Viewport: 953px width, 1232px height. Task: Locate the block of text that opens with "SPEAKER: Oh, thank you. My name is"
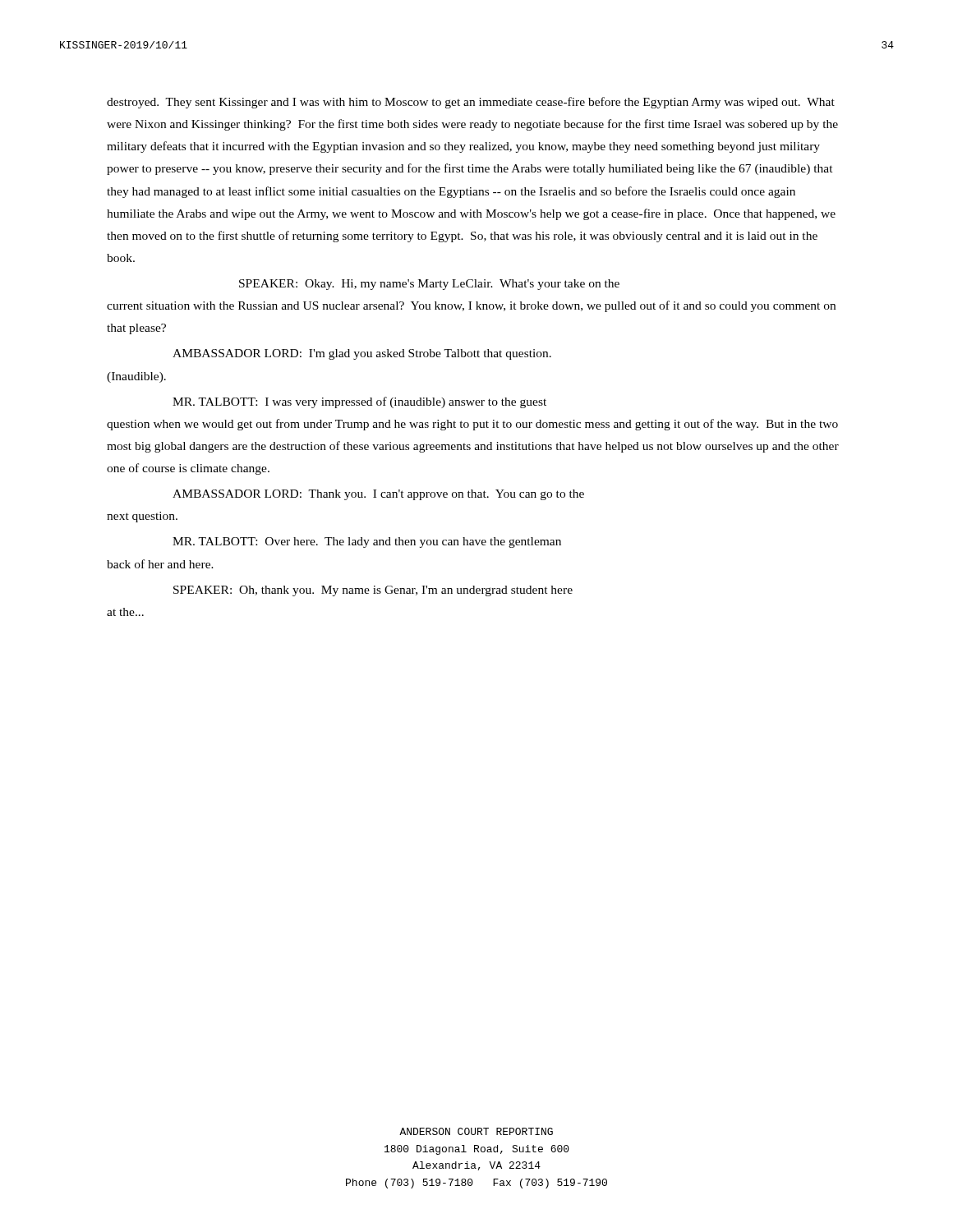tap(476, 600)
